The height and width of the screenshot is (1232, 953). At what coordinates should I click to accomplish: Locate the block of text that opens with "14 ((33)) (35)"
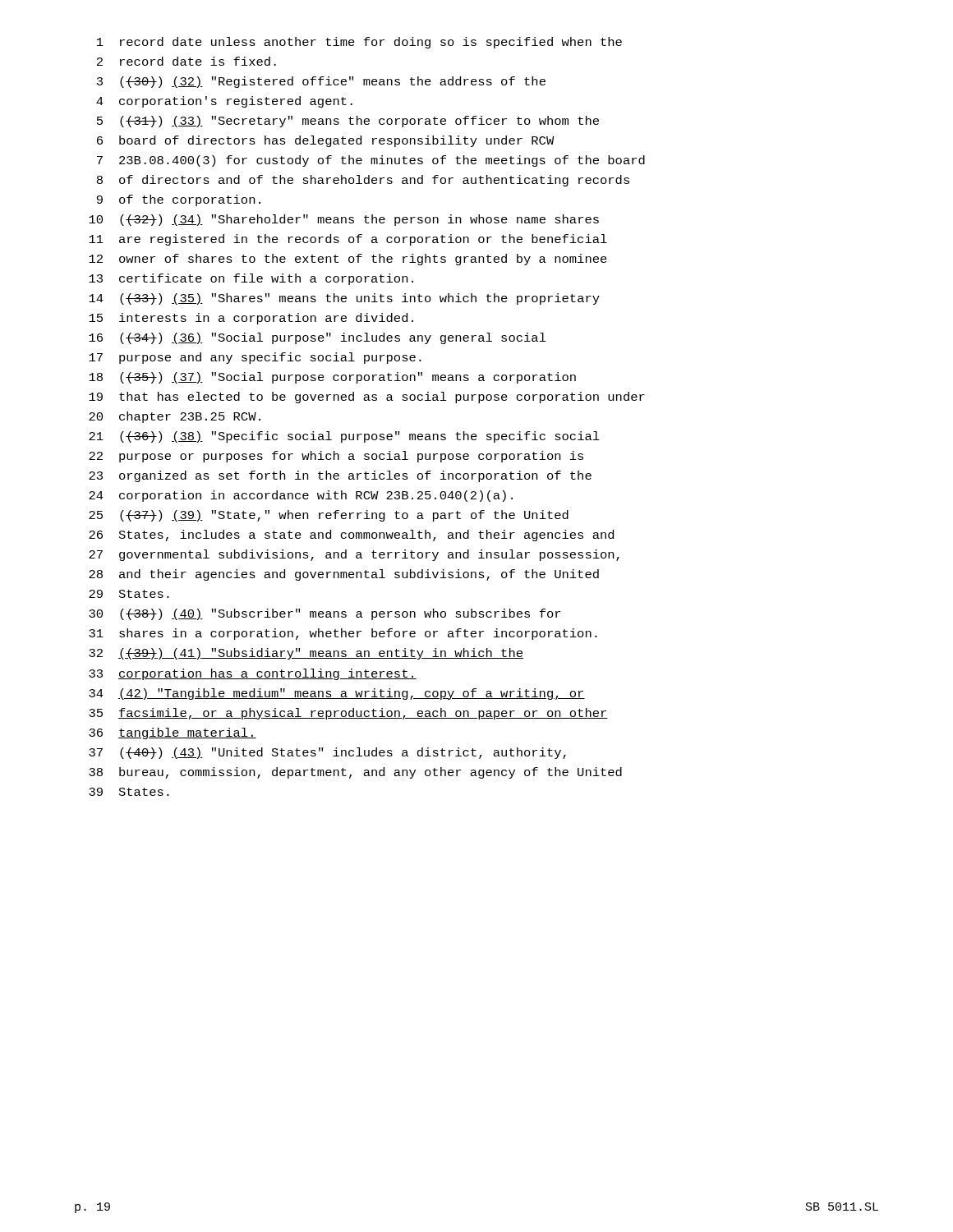476,309
